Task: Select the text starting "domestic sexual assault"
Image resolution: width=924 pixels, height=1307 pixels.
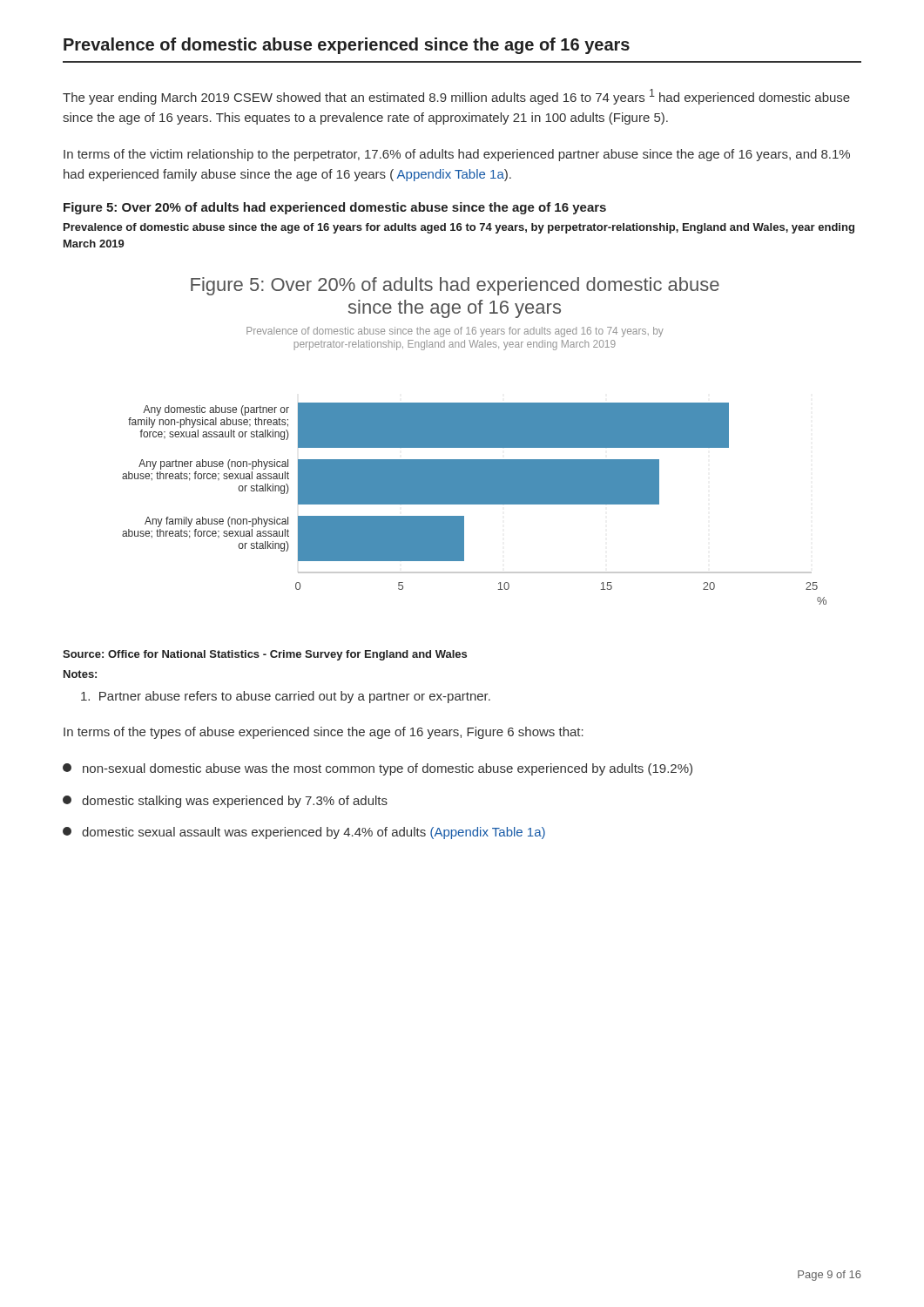Action: coord(304,833)
